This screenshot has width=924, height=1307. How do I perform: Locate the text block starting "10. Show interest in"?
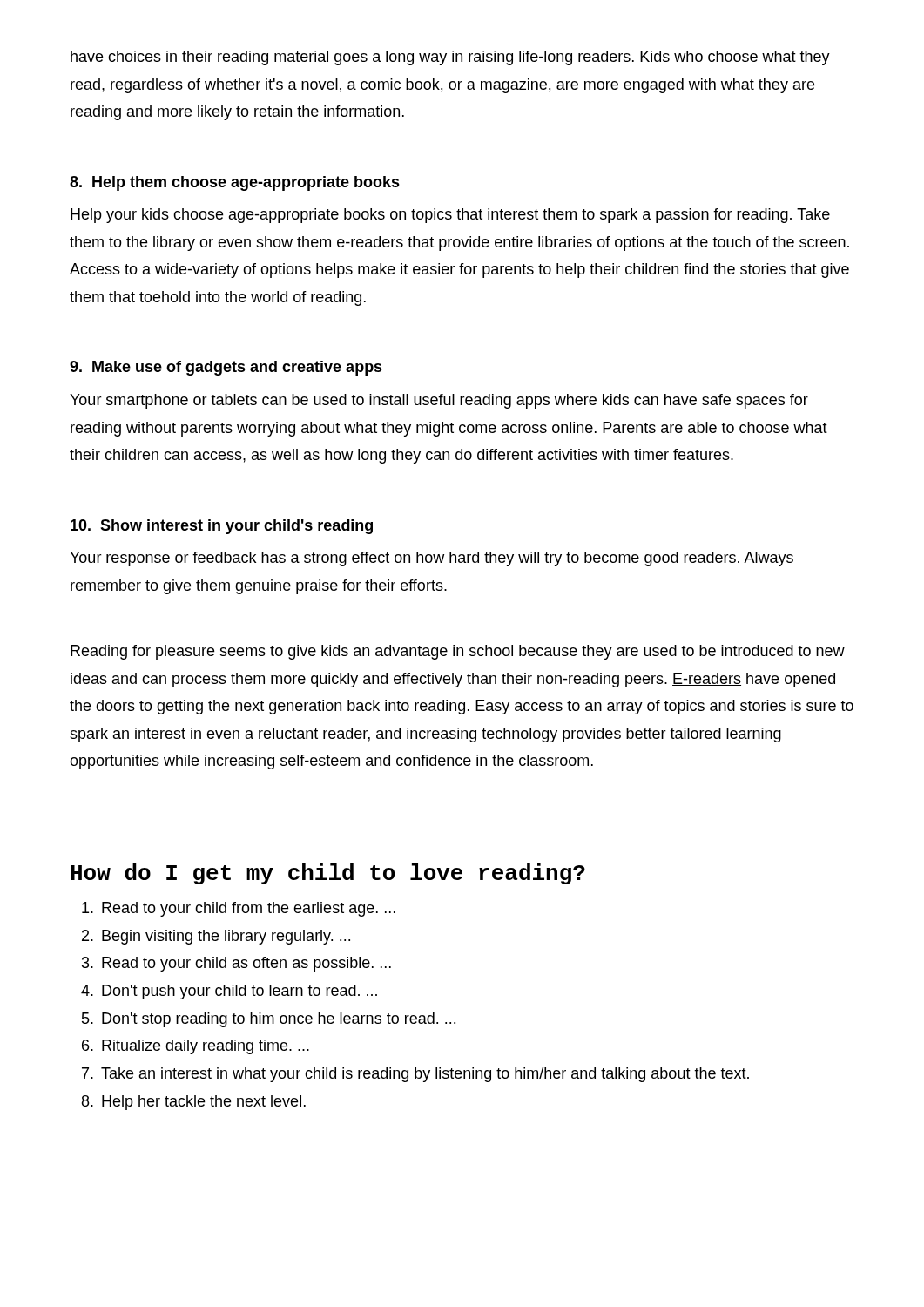tap(222, 525)
